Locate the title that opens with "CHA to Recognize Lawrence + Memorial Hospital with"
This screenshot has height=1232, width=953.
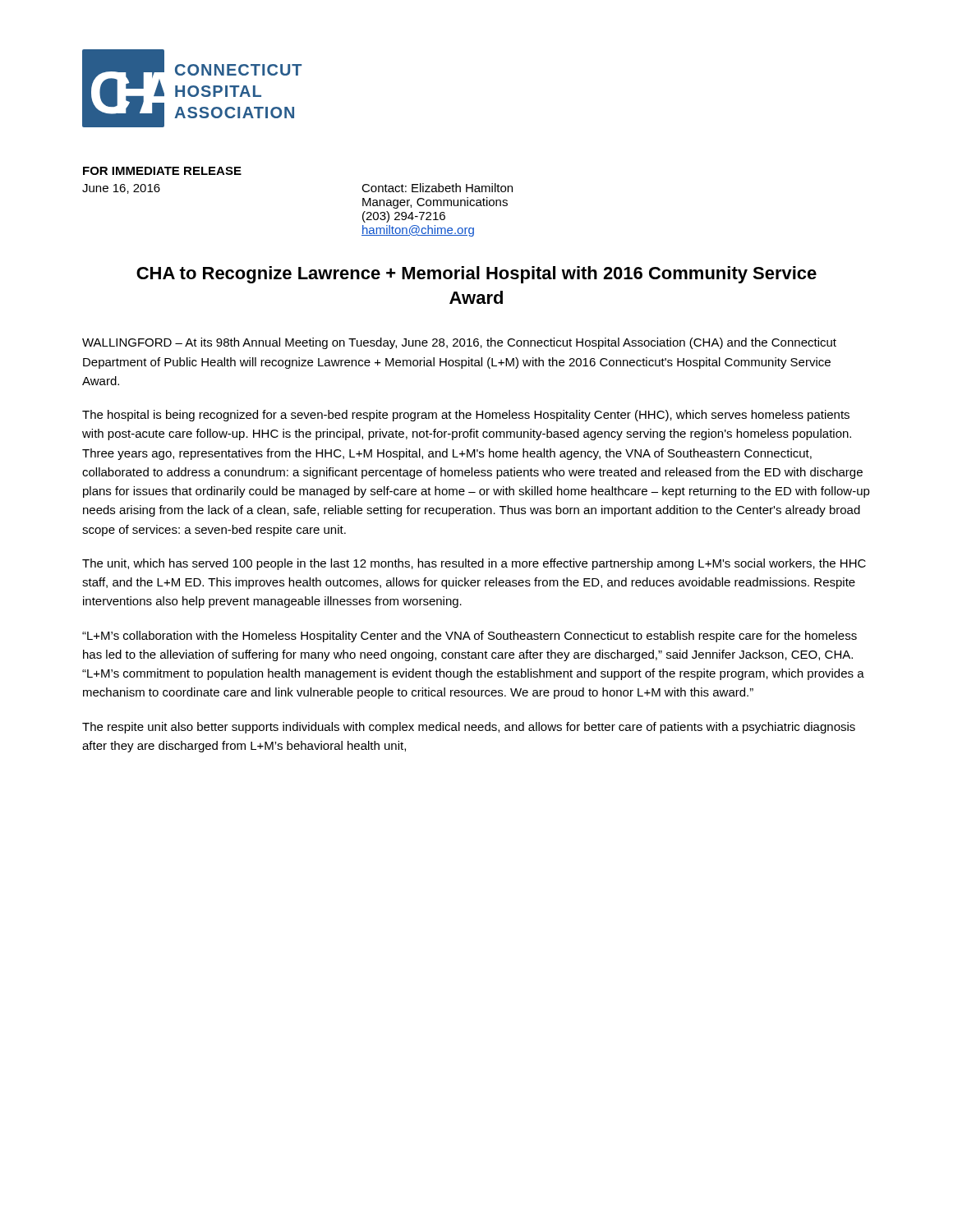(476, 286)
